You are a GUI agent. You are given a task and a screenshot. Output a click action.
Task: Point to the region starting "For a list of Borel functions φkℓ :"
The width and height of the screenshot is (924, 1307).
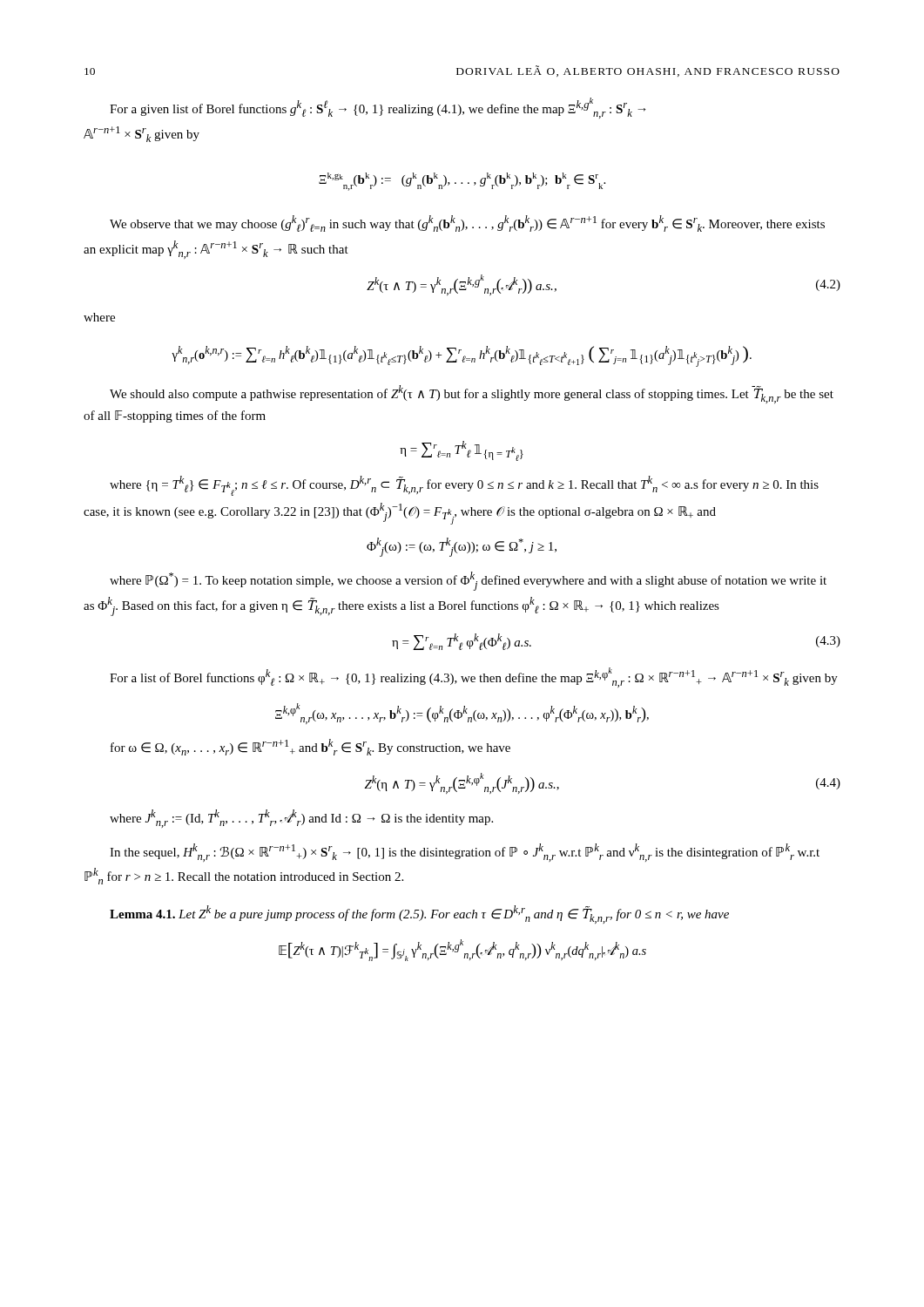(462, 677)
